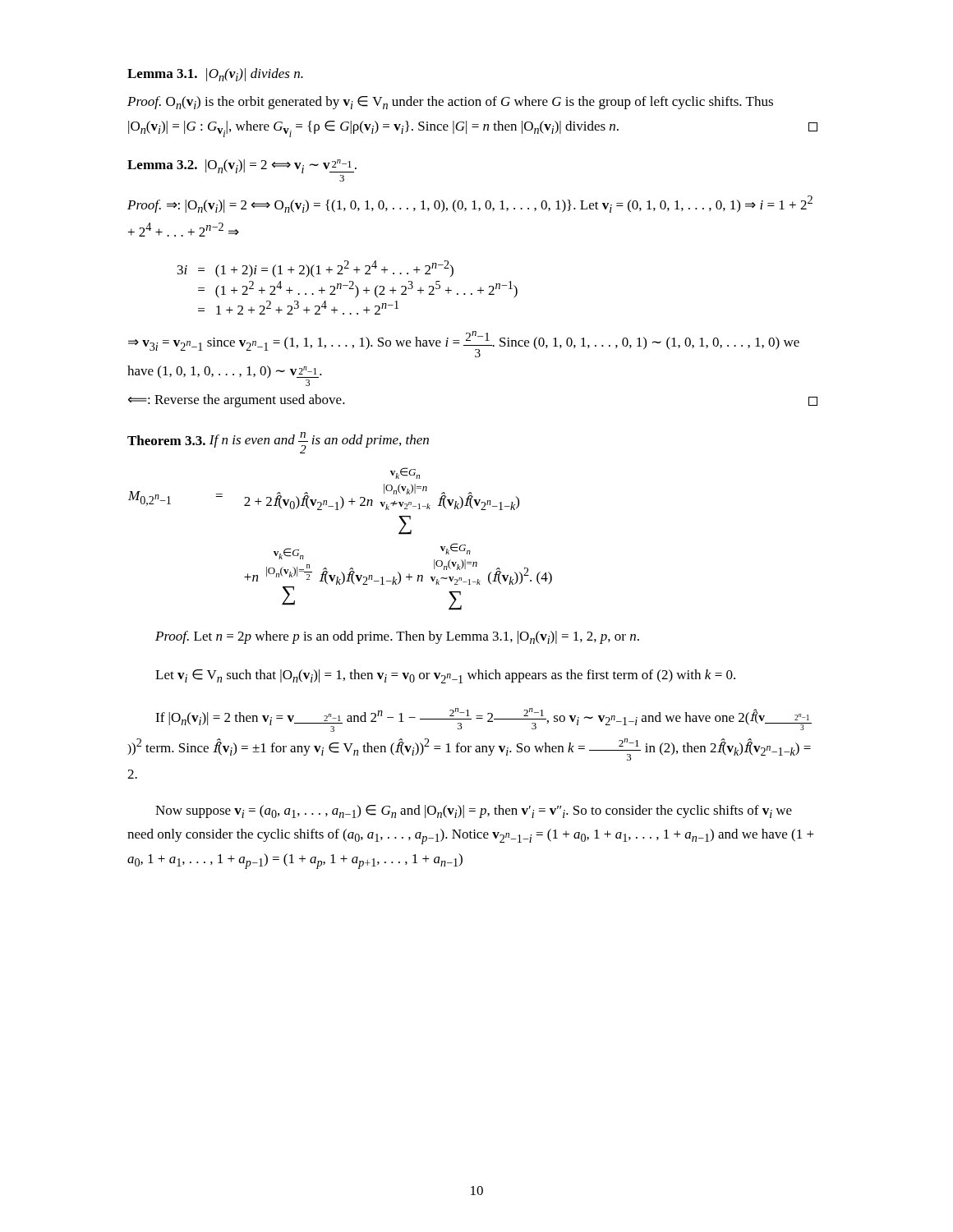The height and width of the screenshot is (1232, 953).
Task: Locate the text block with the text "Now suppose vi"
Action: pos(471,836)
